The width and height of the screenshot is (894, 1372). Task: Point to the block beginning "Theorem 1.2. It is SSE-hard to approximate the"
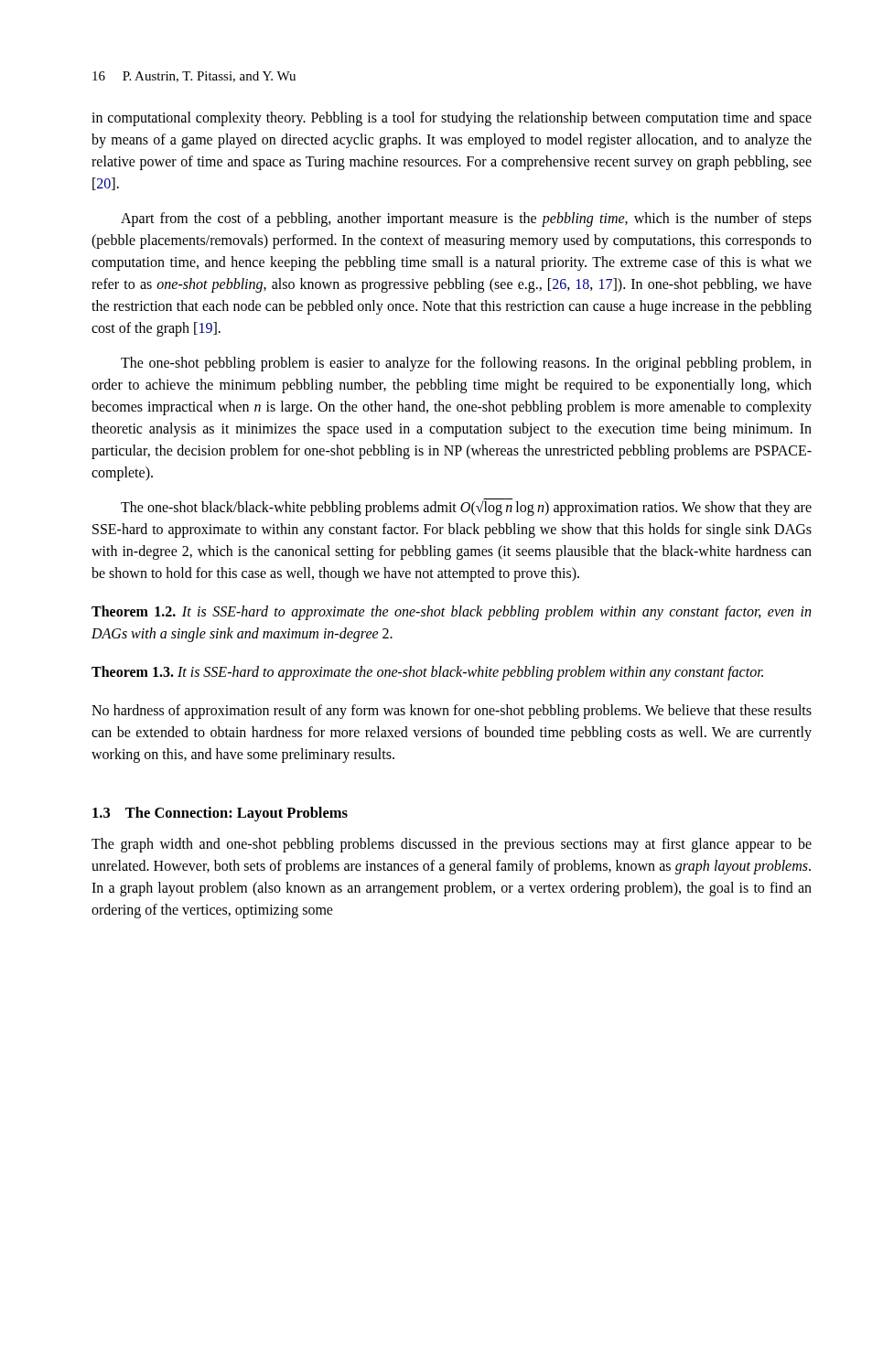pyautogui.click(x=452, y=622)
